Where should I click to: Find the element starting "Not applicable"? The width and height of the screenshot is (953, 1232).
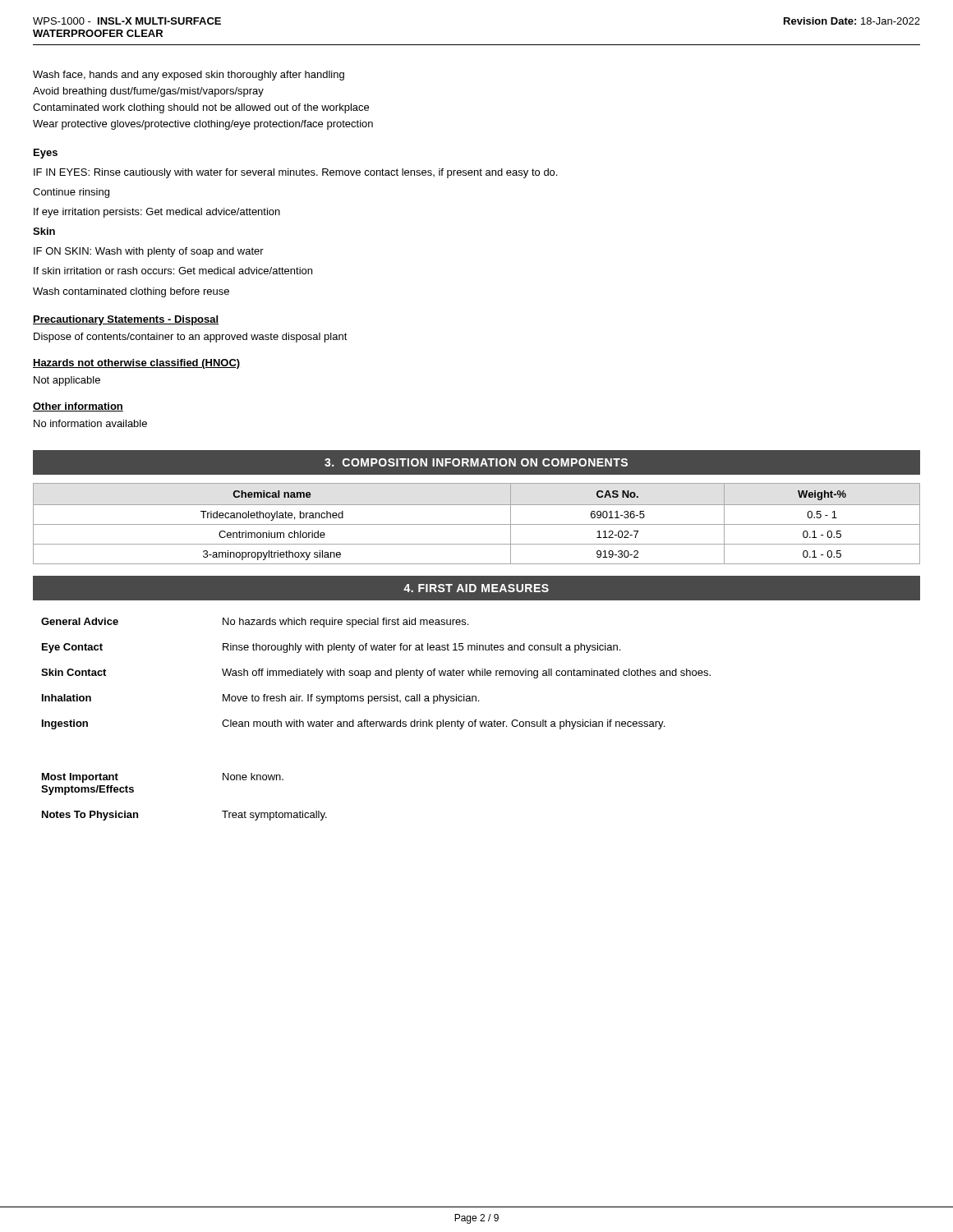coord(67,380)
